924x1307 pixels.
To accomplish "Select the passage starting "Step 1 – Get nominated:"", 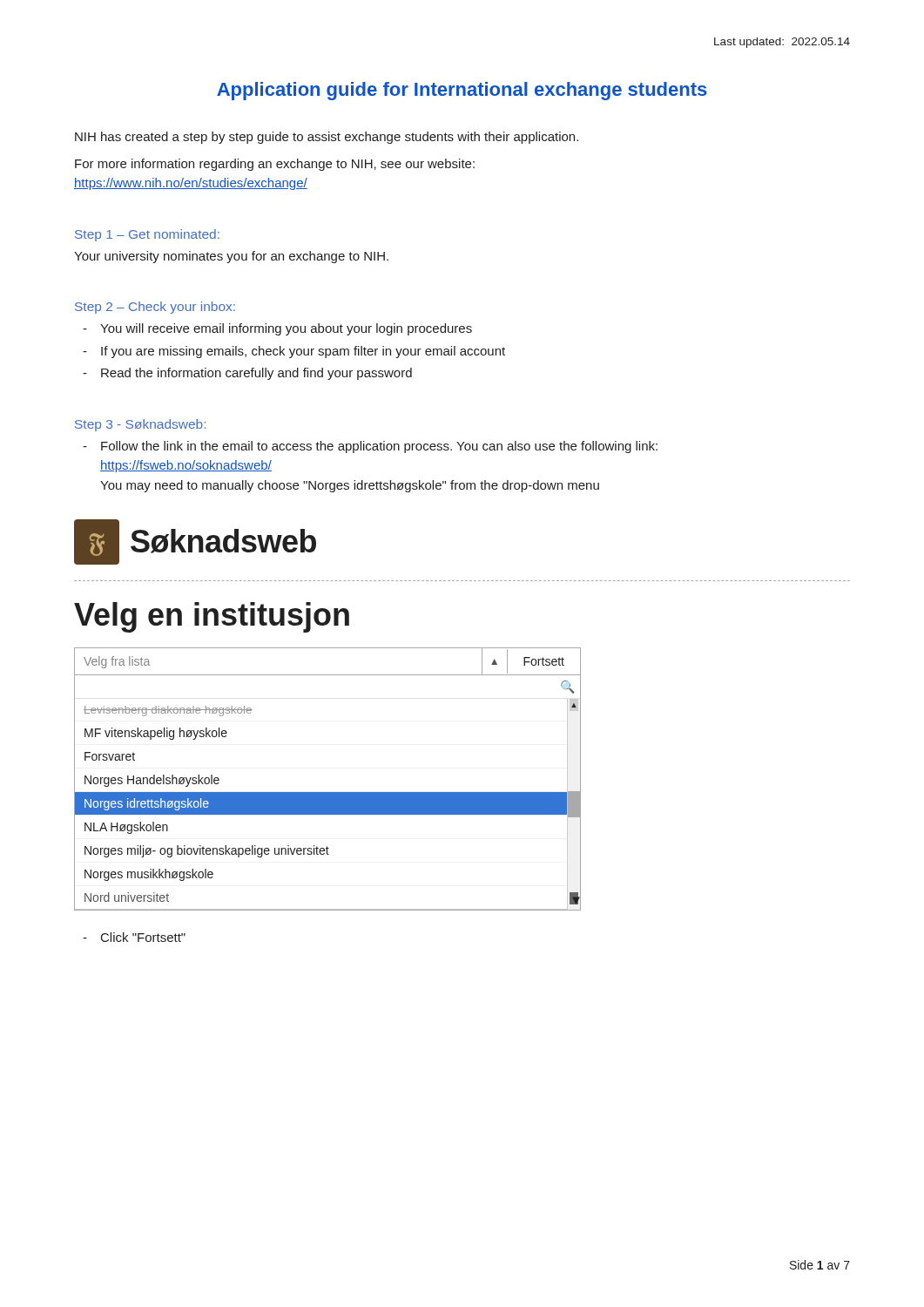I will 147,233.
